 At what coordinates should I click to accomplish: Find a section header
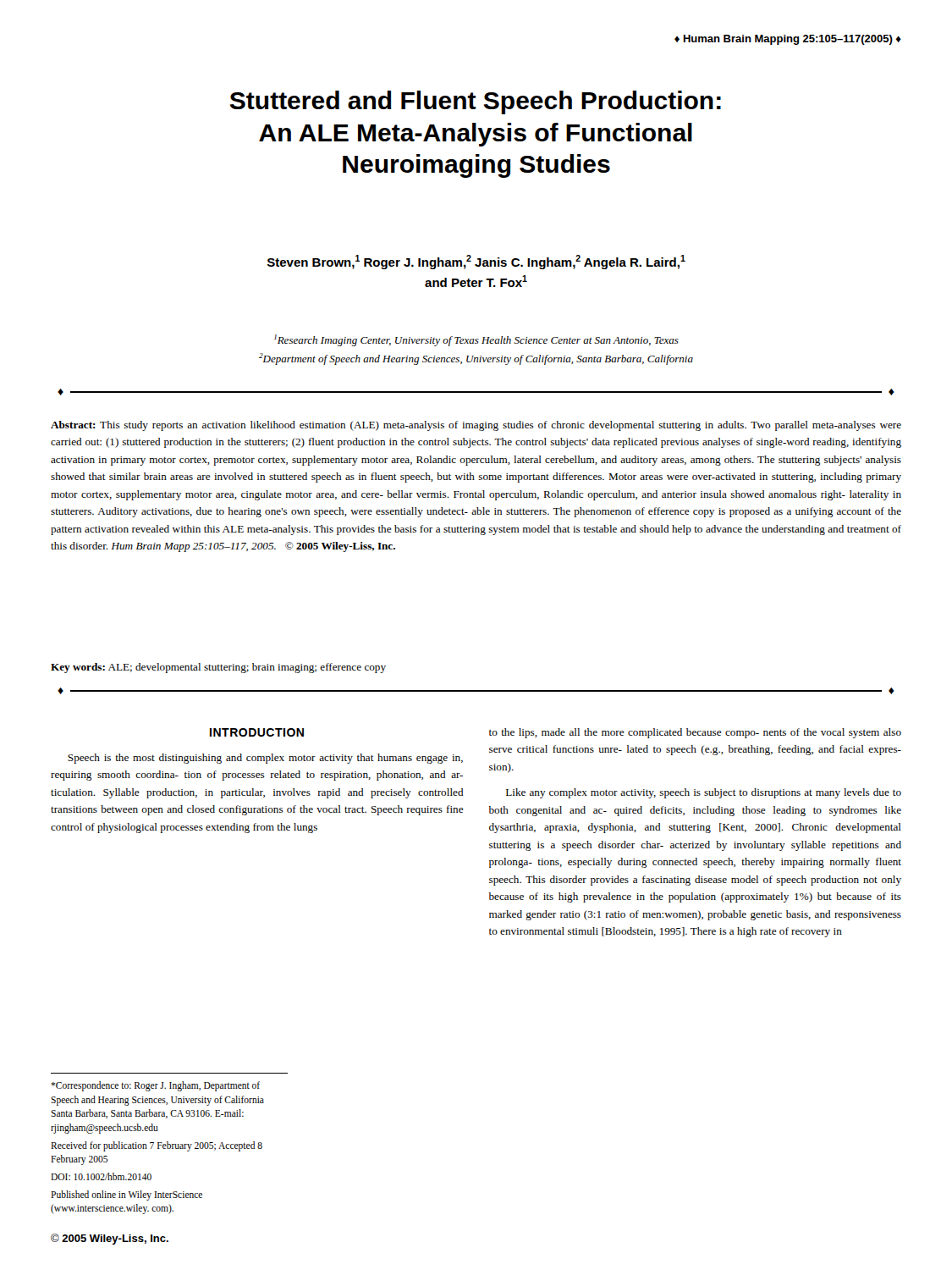tap(257, 732)
